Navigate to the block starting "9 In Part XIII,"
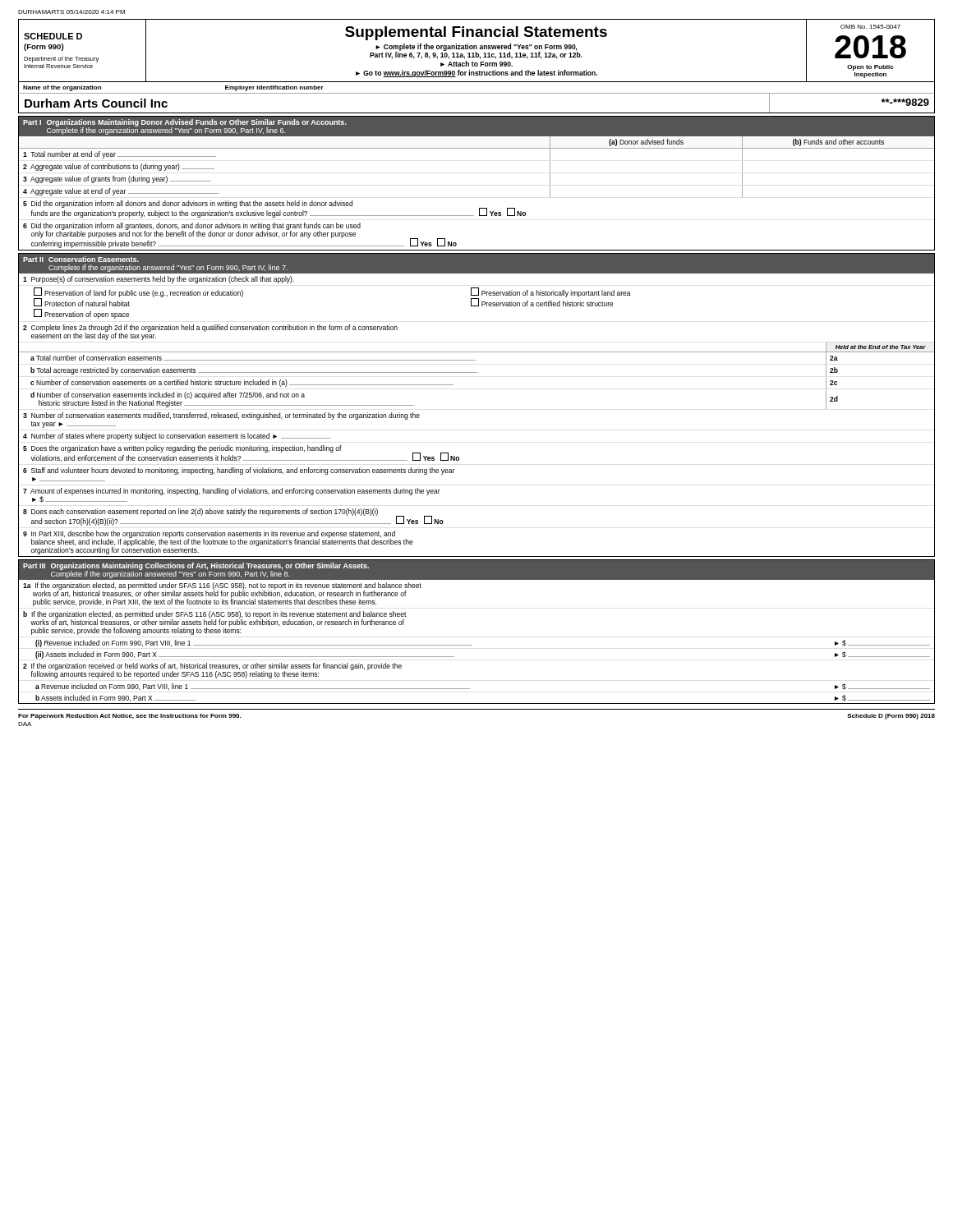Viewport: 953px width, 1232px height. click(218, 542)
